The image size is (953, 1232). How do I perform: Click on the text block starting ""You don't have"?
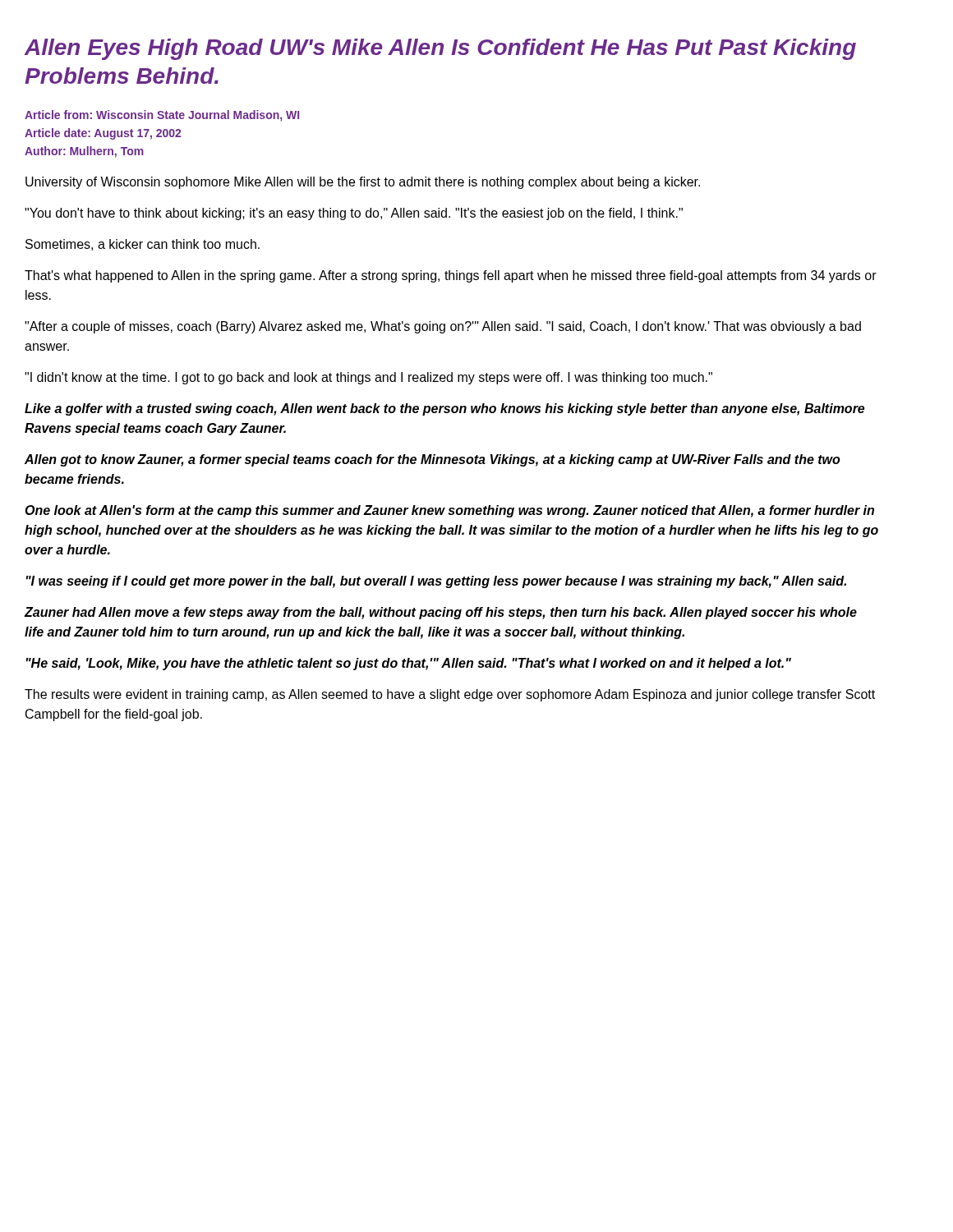tap(354, 213)
